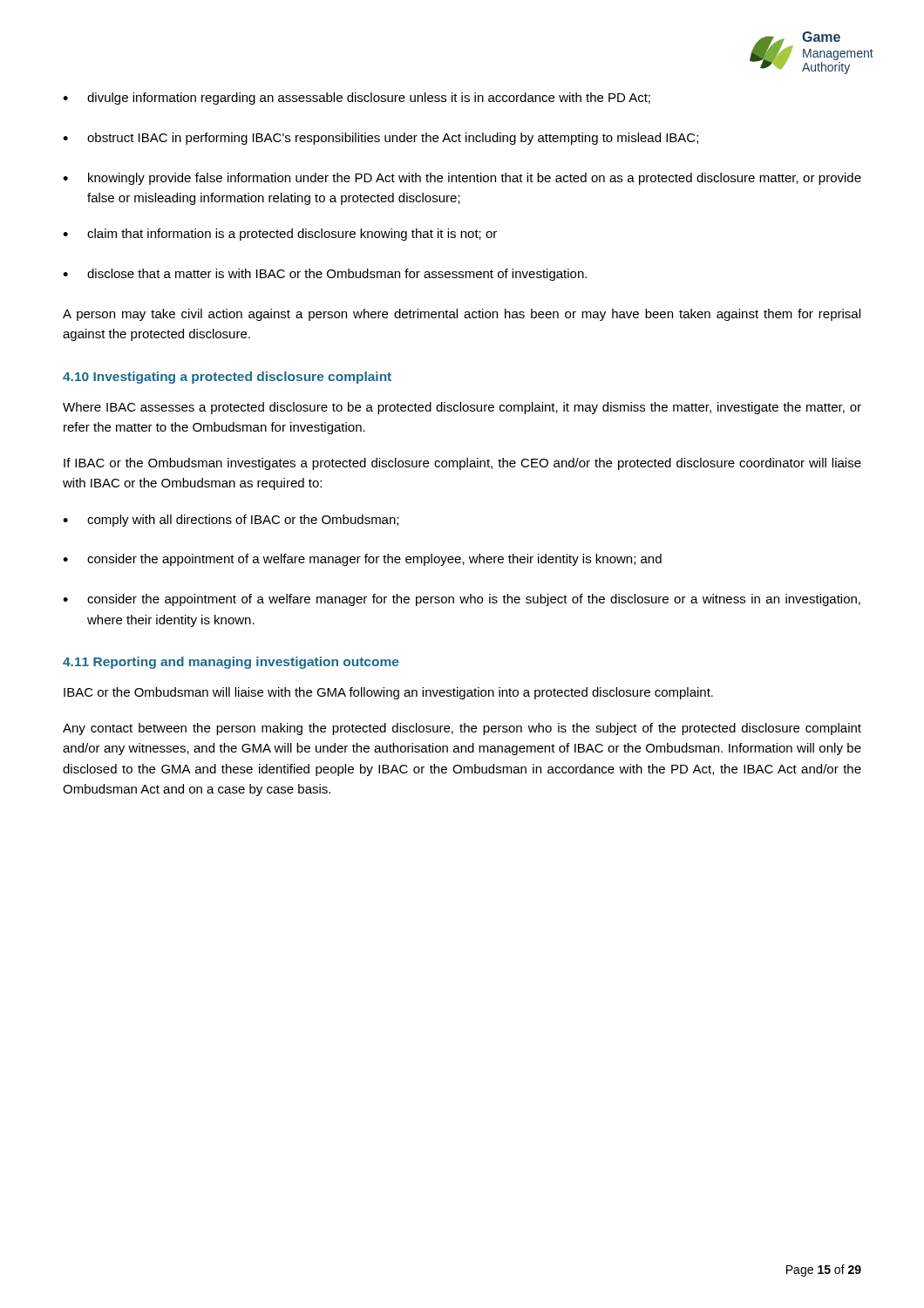Screen dimensions: 1308x924
Task: Point to the block beginning "A person may take civil action"
Action: coord(462,324)
